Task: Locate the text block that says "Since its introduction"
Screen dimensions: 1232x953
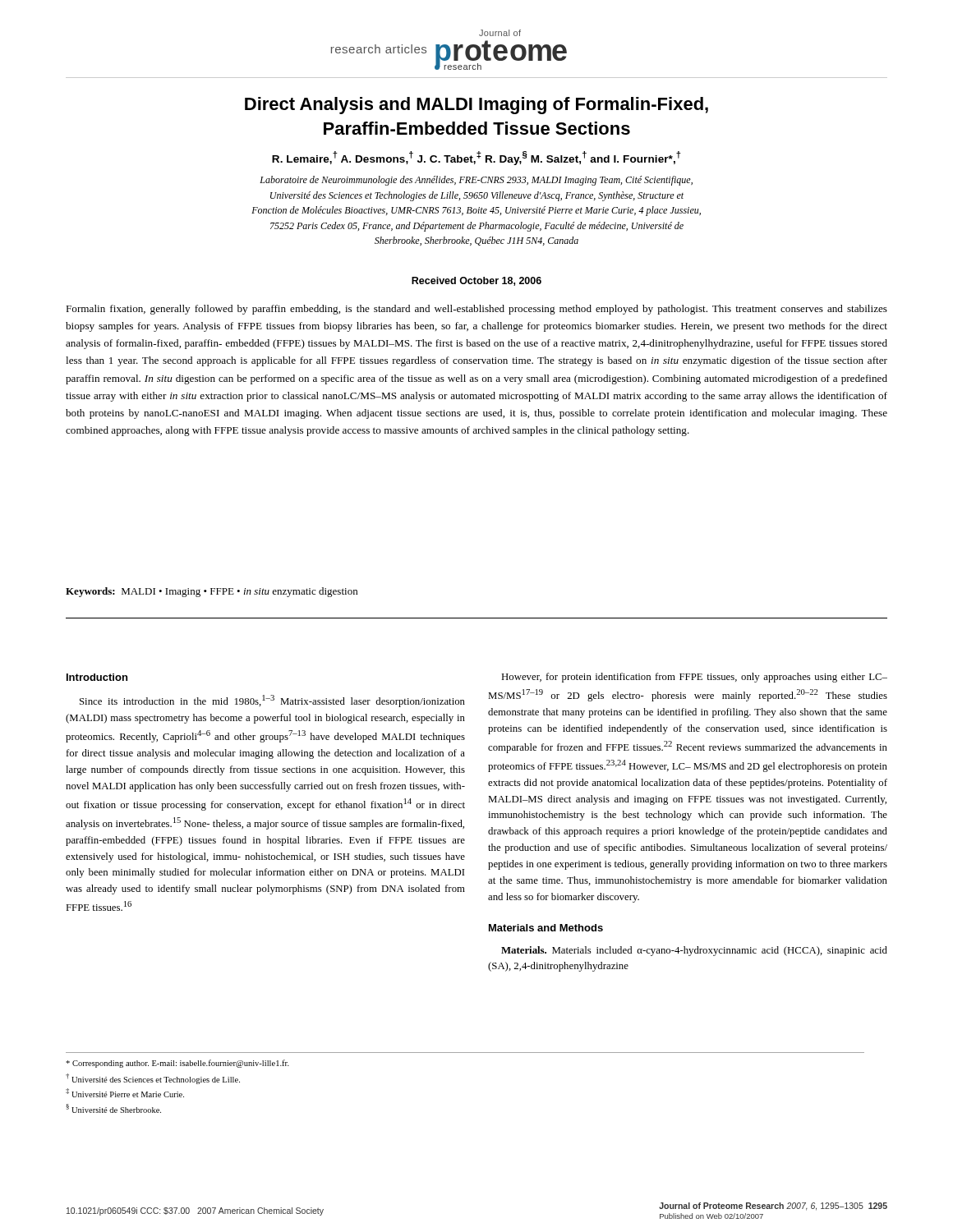Action: (x=265, y=804)
